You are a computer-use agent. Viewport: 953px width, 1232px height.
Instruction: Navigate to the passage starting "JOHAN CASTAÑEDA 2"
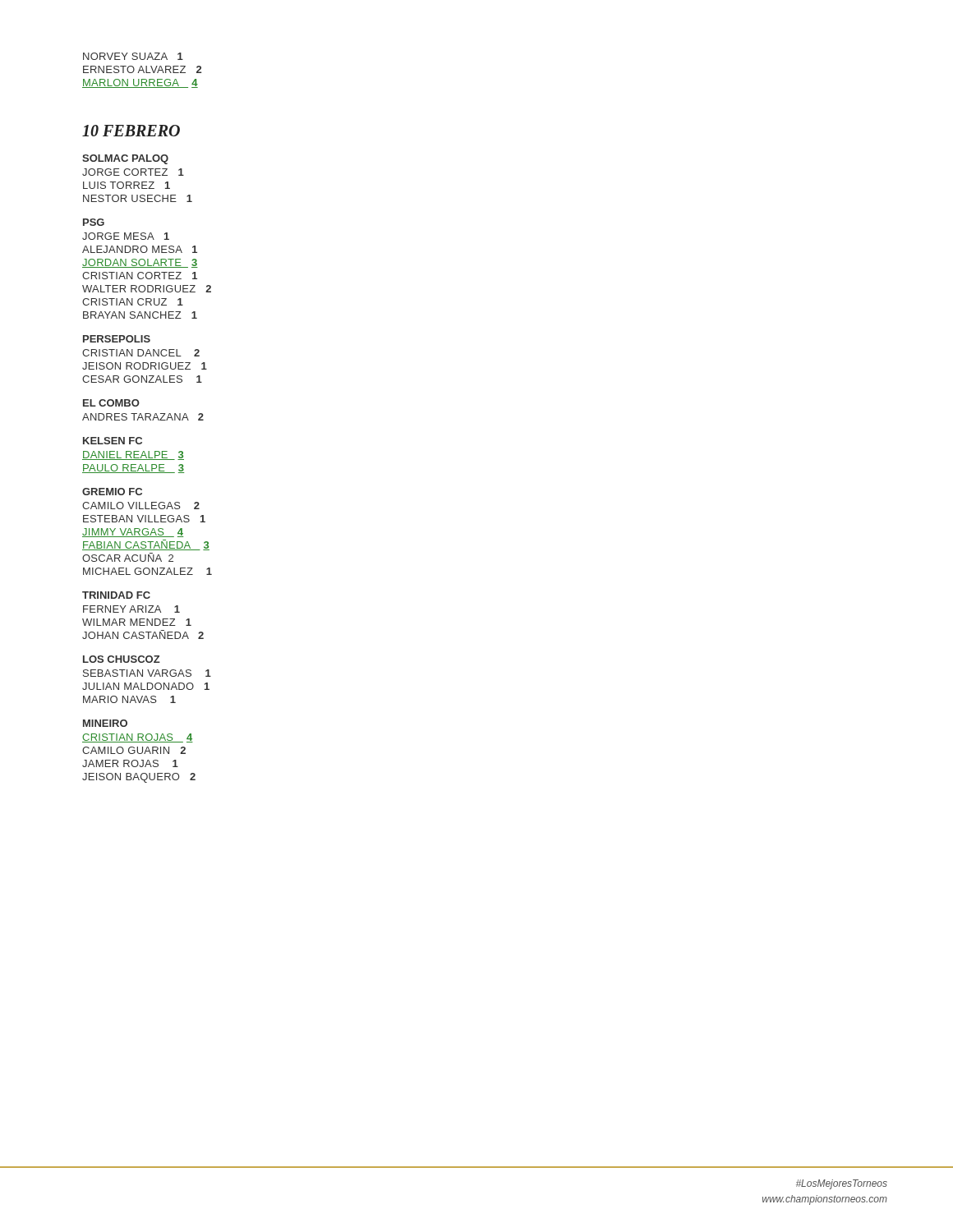pyautogui.click(x=143, y=635)
